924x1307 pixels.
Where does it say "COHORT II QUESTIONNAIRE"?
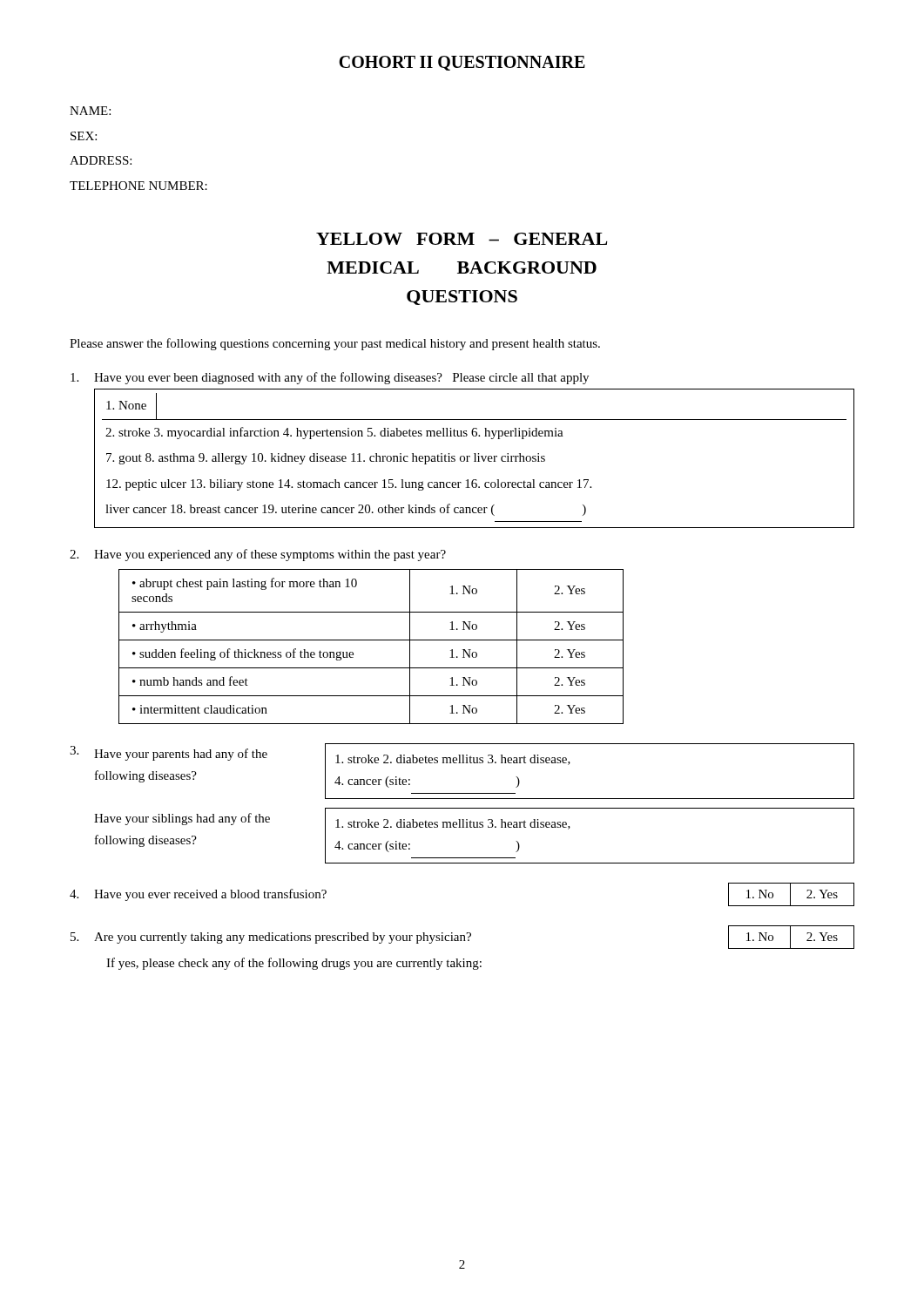[462, 62]
